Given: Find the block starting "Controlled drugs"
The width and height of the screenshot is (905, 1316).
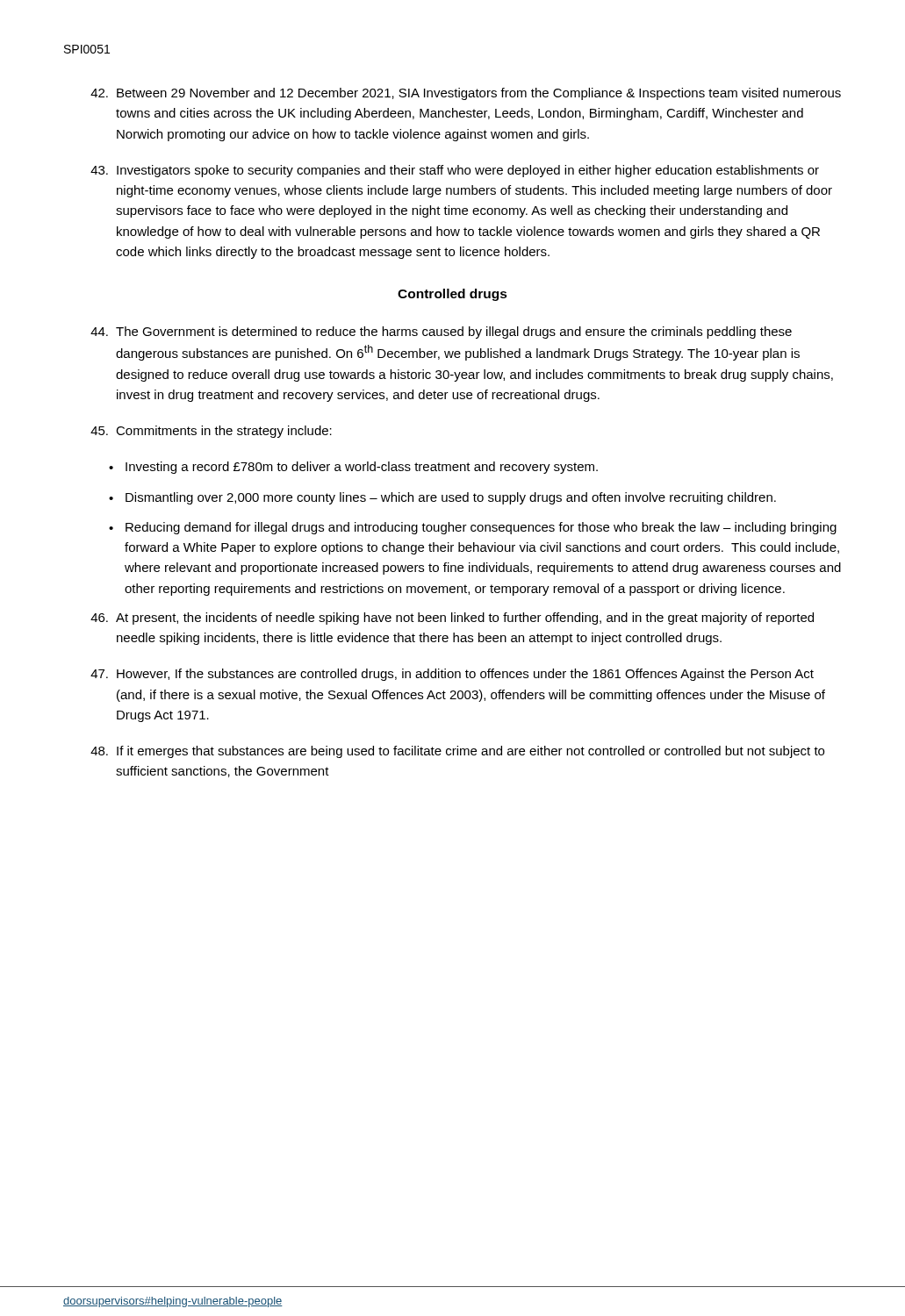Looking at the screenshot, I should pos(452,293).
